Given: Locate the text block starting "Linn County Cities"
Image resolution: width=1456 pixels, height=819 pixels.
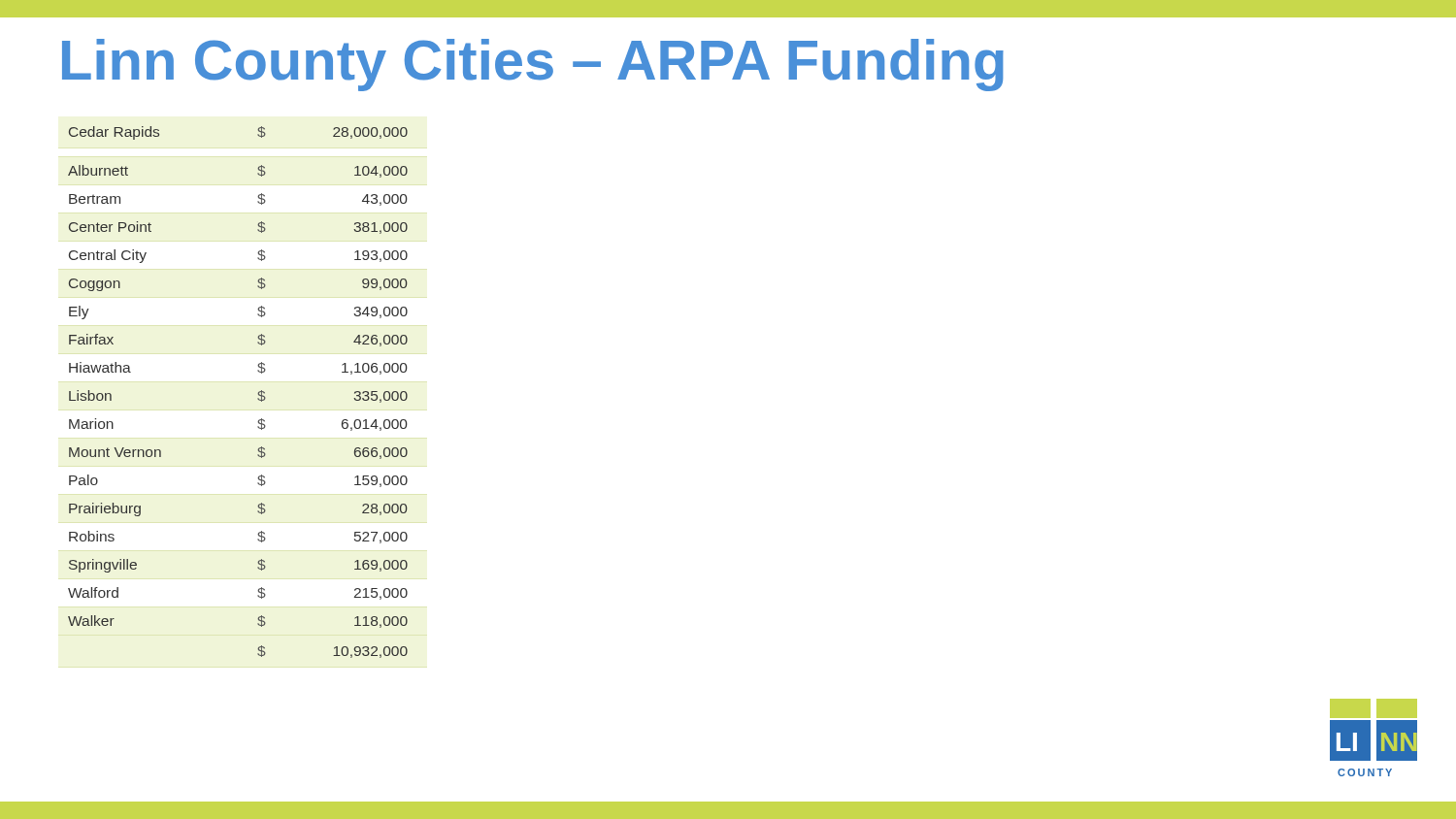Looking at the screenshot, I should tap(533, 60).
